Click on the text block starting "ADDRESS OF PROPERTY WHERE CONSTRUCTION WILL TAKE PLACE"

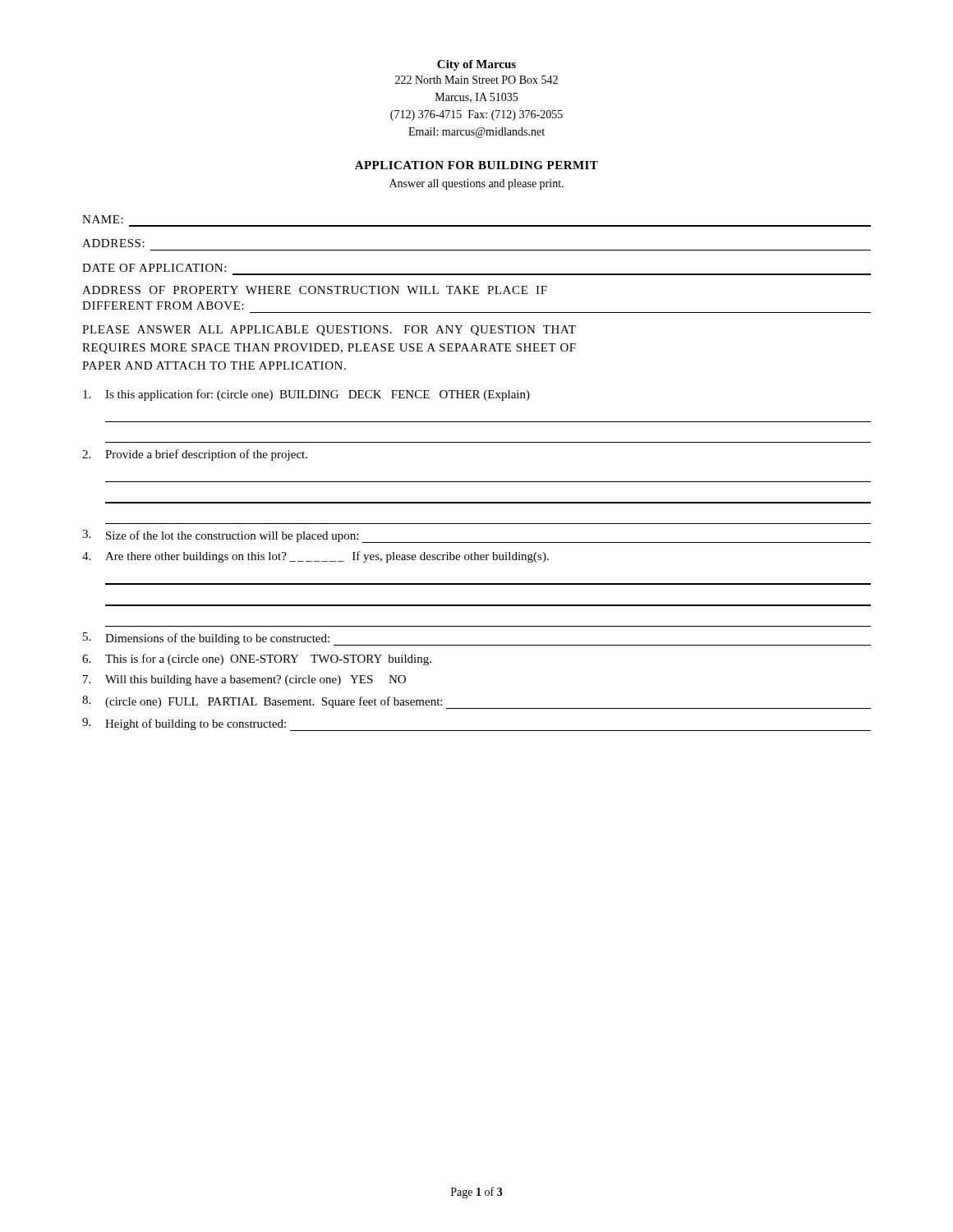(476, 298)
